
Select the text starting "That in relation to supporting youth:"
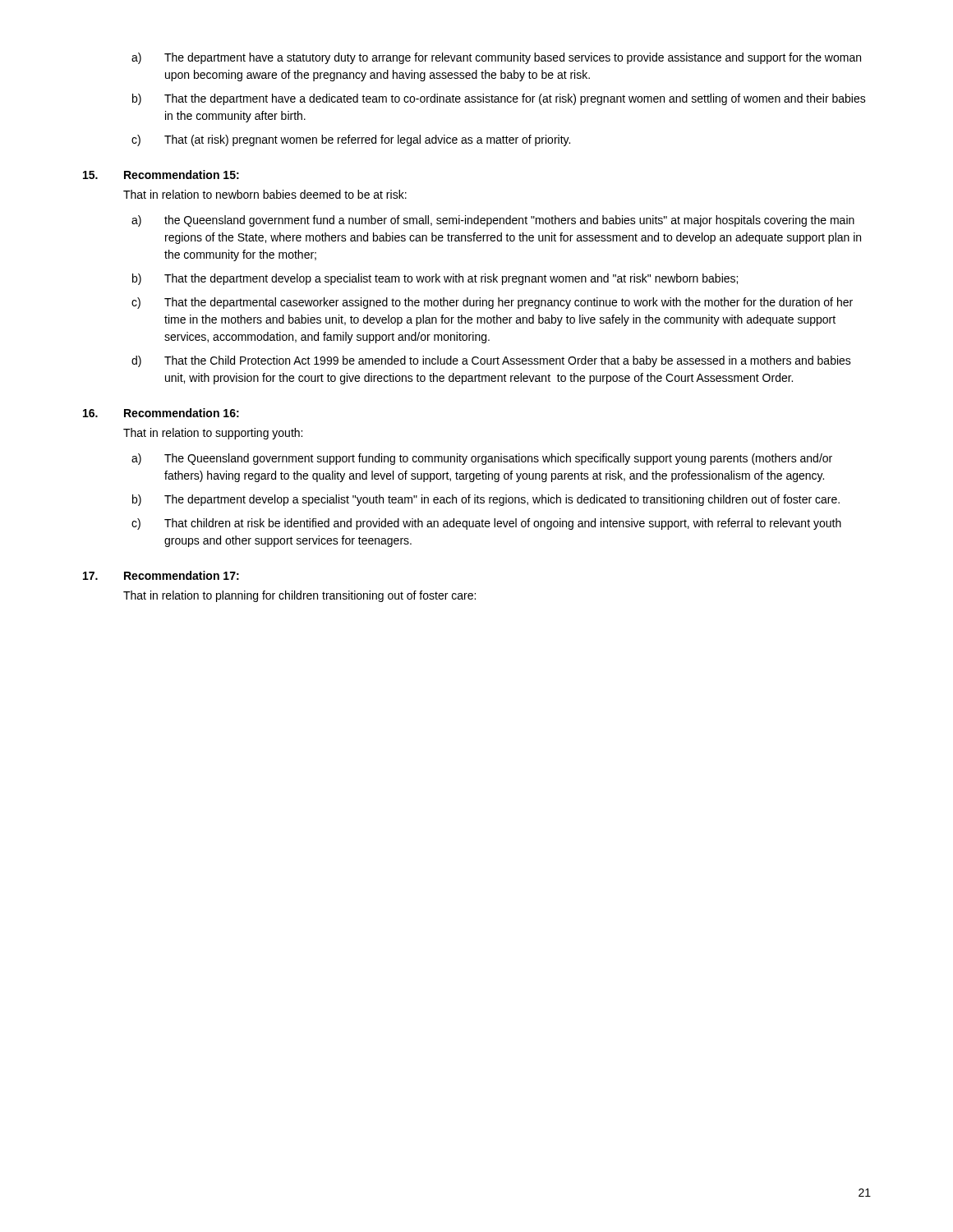[213, 433]
